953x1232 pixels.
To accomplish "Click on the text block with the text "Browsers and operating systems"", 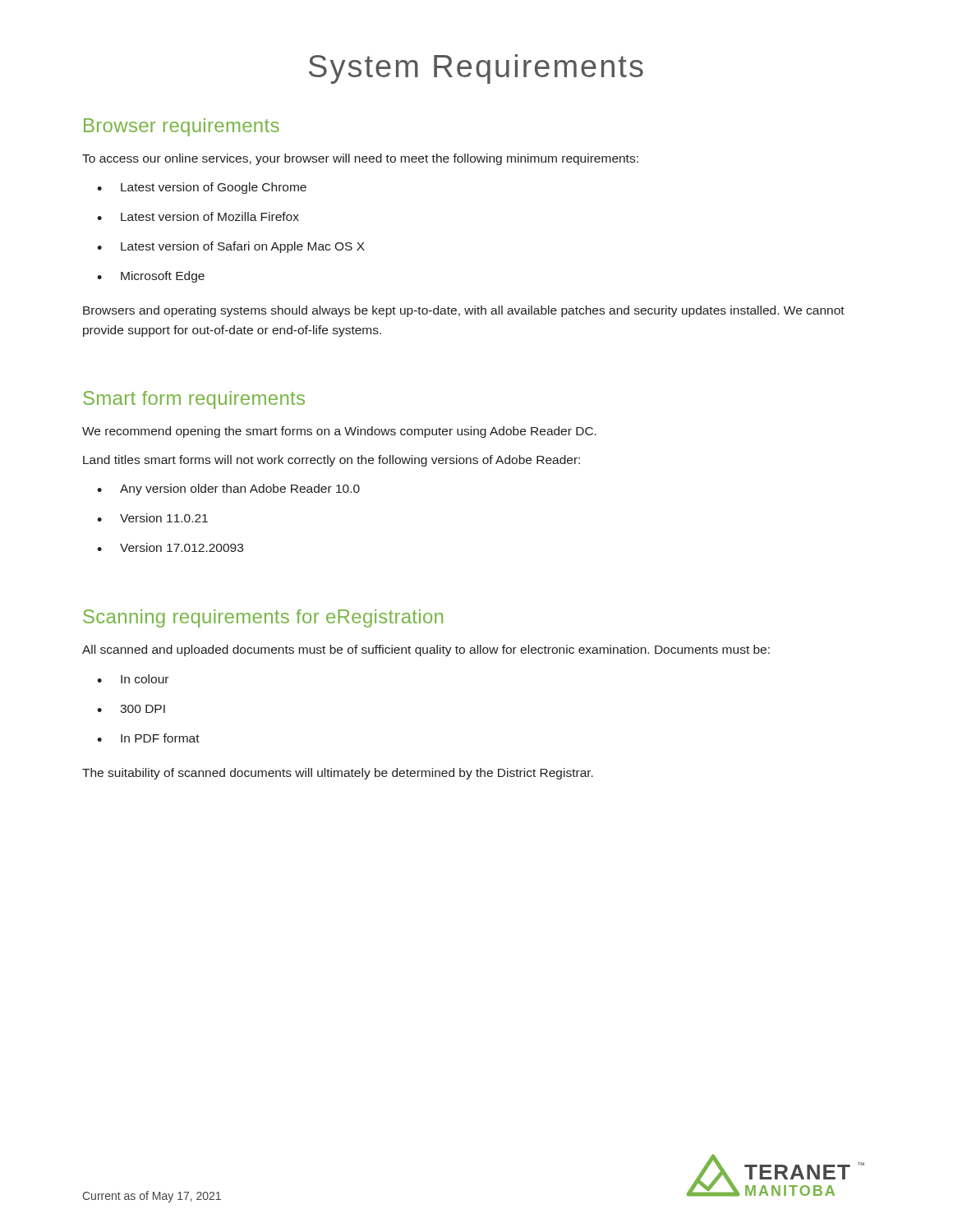I will pyautogui.click(x=463, y=320).
